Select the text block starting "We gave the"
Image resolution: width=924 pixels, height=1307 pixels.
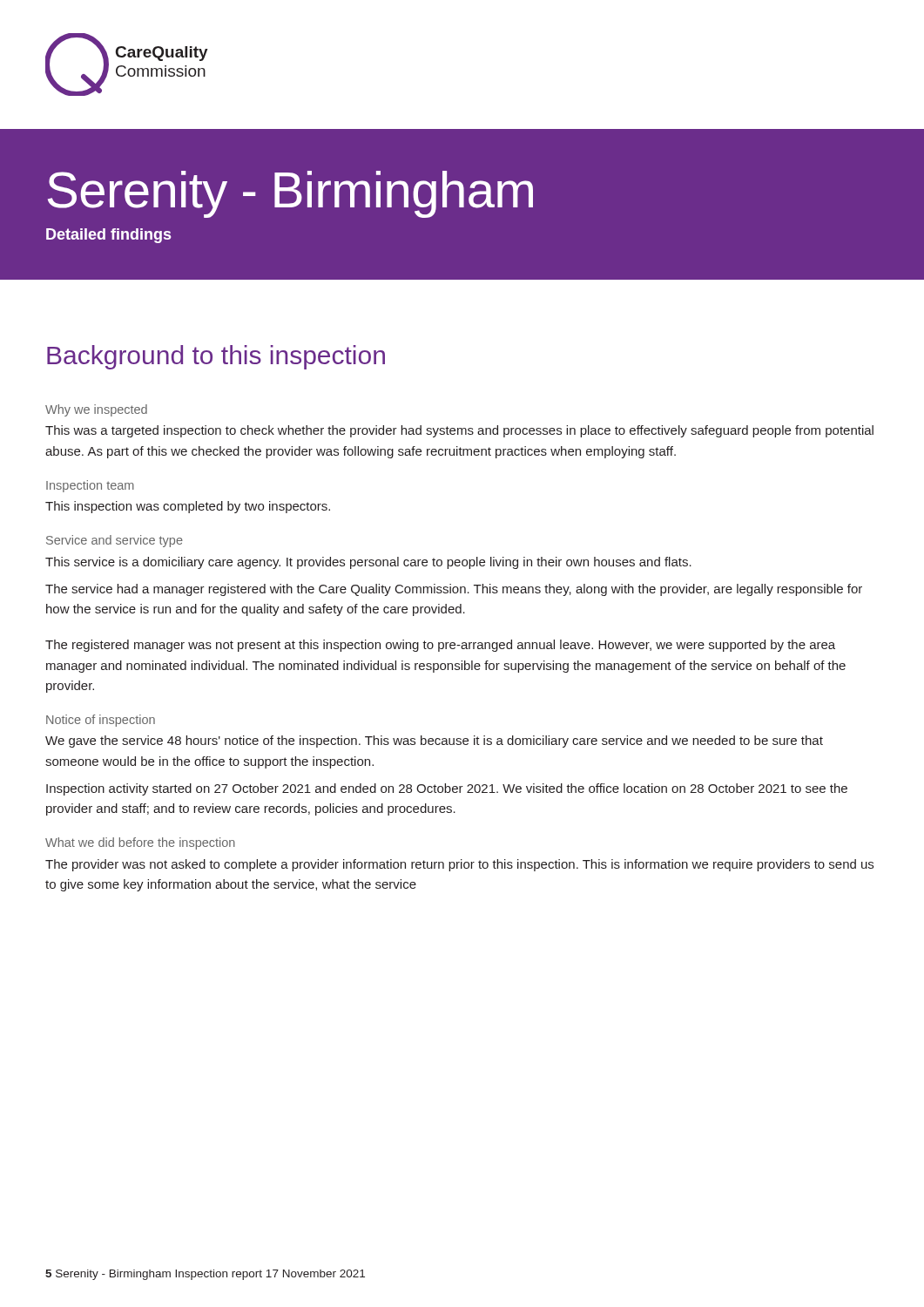click(x=434, y=751)
